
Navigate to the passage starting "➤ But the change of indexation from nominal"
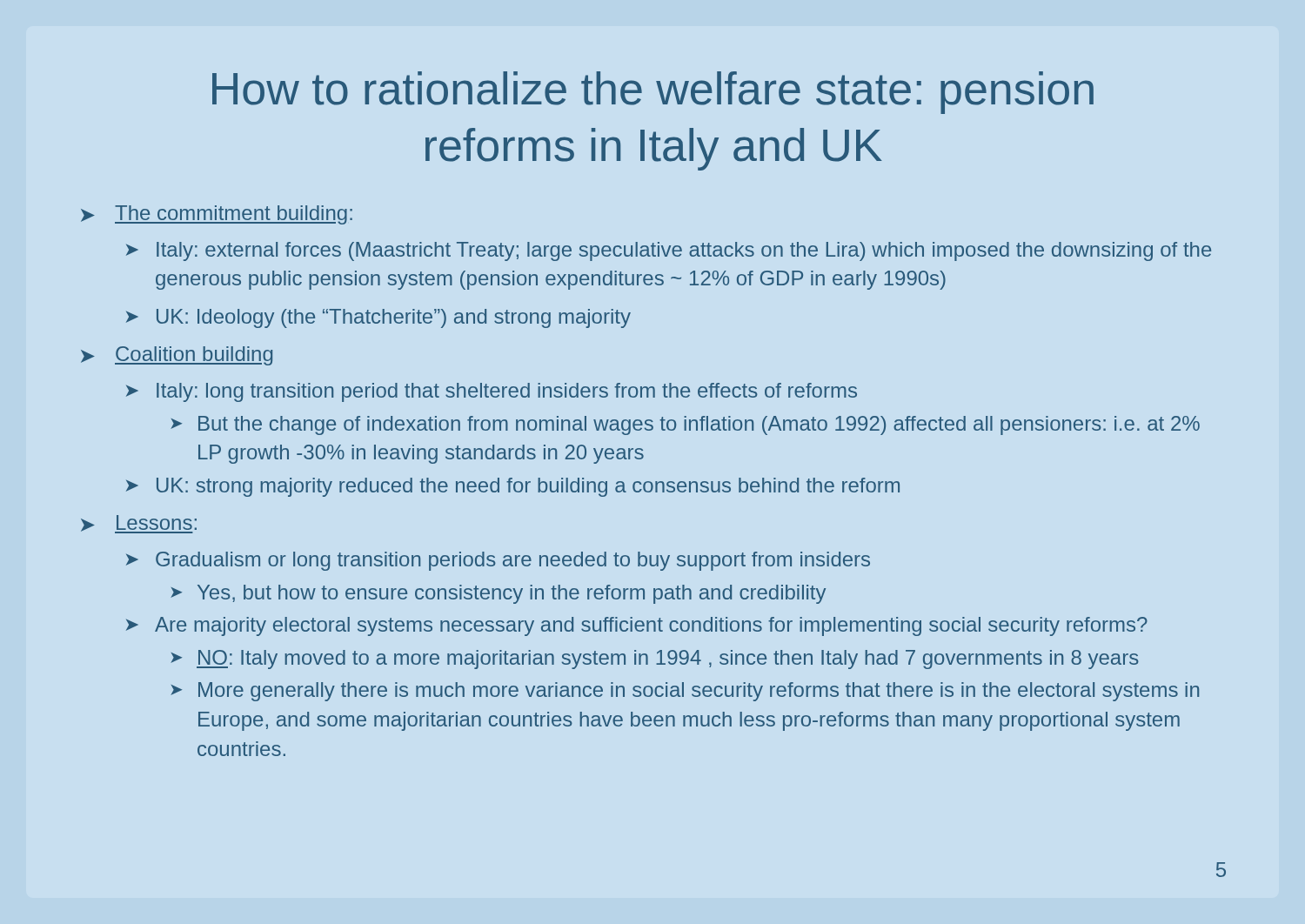698,438
